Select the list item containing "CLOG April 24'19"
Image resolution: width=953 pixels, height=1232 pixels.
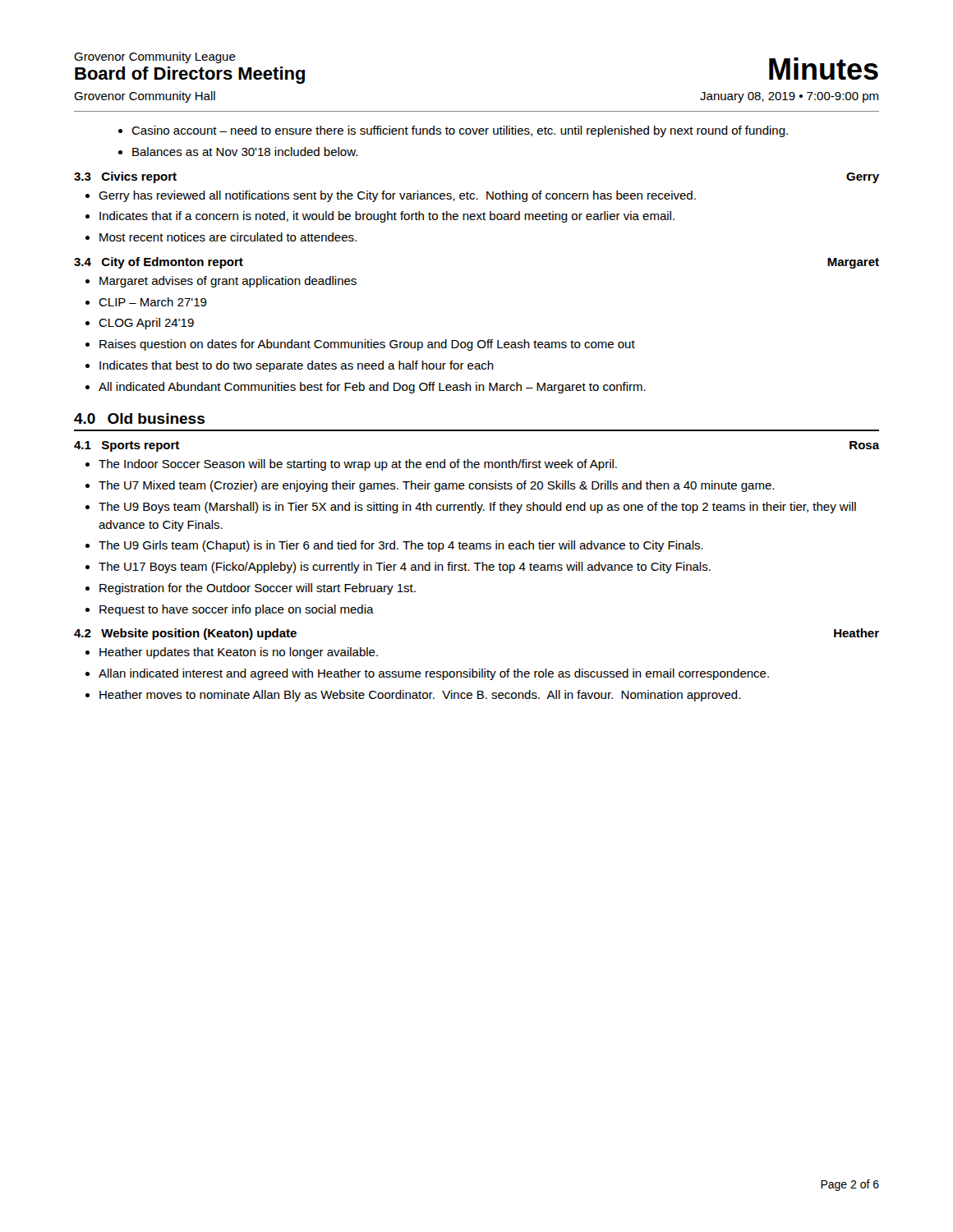coord(140,324)
